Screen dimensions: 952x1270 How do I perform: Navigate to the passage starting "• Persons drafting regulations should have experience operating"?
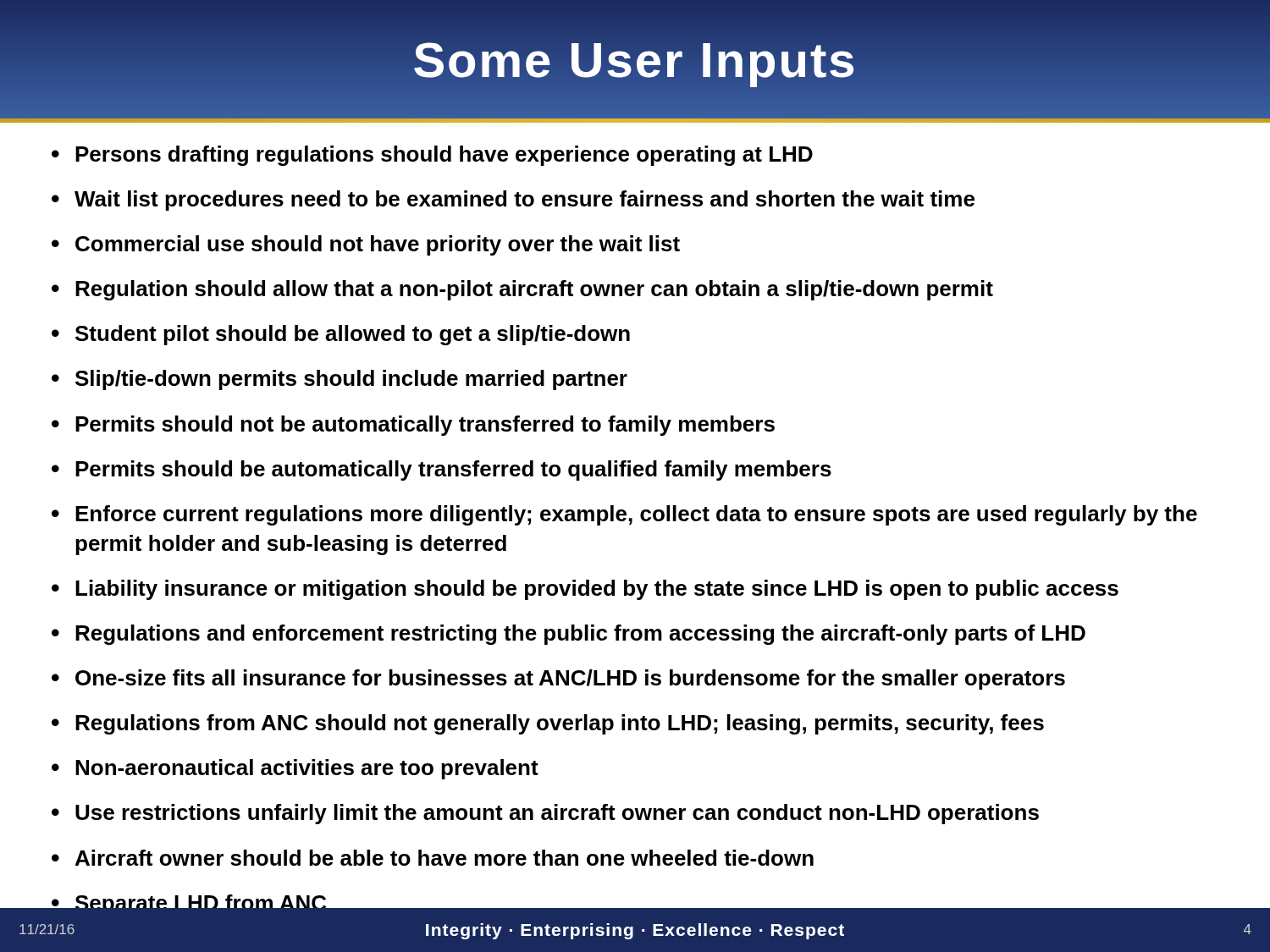(635, 155)
